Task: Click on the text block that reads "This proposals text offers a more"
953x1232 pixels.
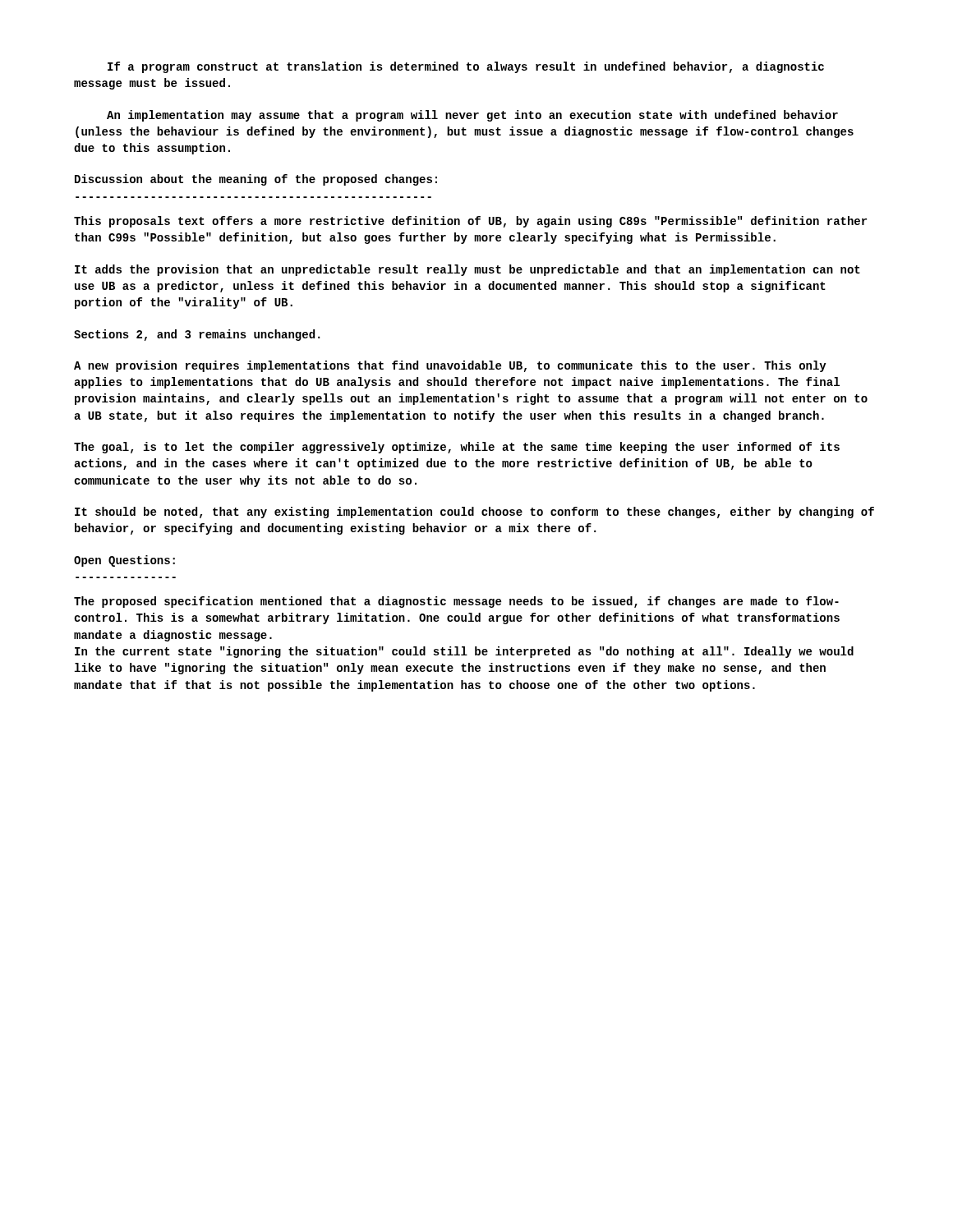Action: 471,230
